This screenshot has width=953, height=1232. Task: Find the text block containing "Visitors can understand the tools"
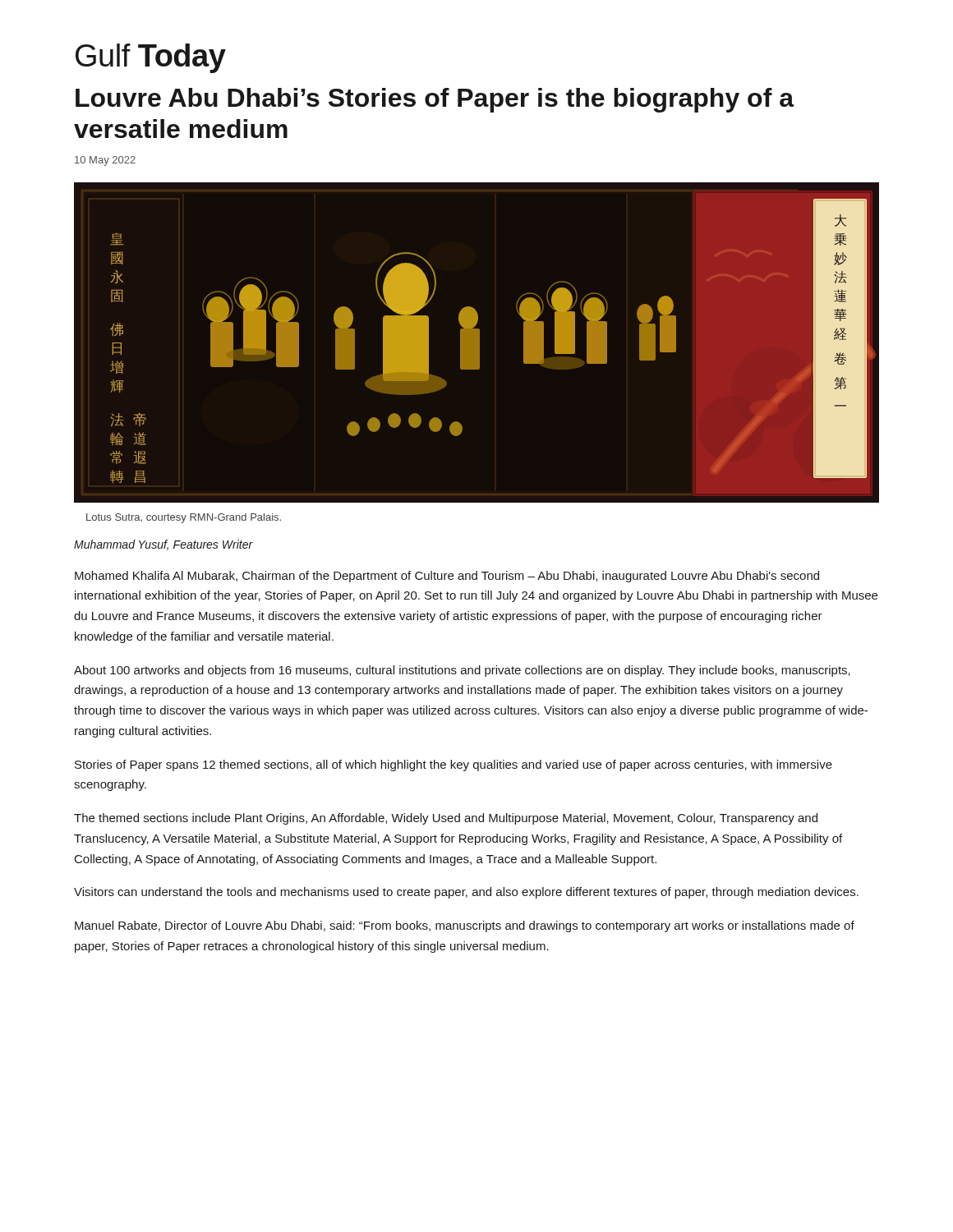pyautogui.click(x=476, y=893)
